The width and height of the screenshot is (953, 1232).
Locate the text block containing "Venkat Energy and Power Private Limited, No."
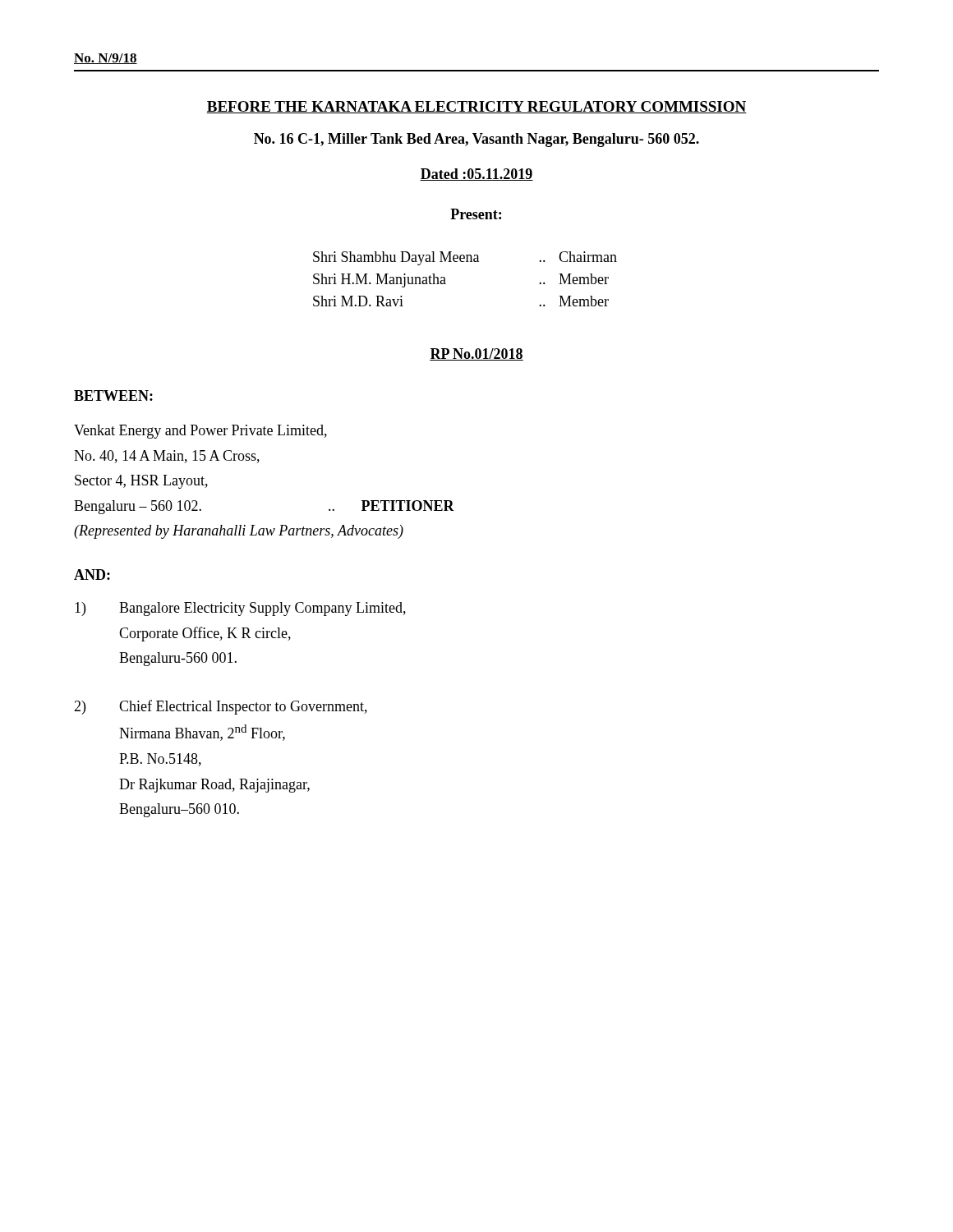(x=200, y=432)
